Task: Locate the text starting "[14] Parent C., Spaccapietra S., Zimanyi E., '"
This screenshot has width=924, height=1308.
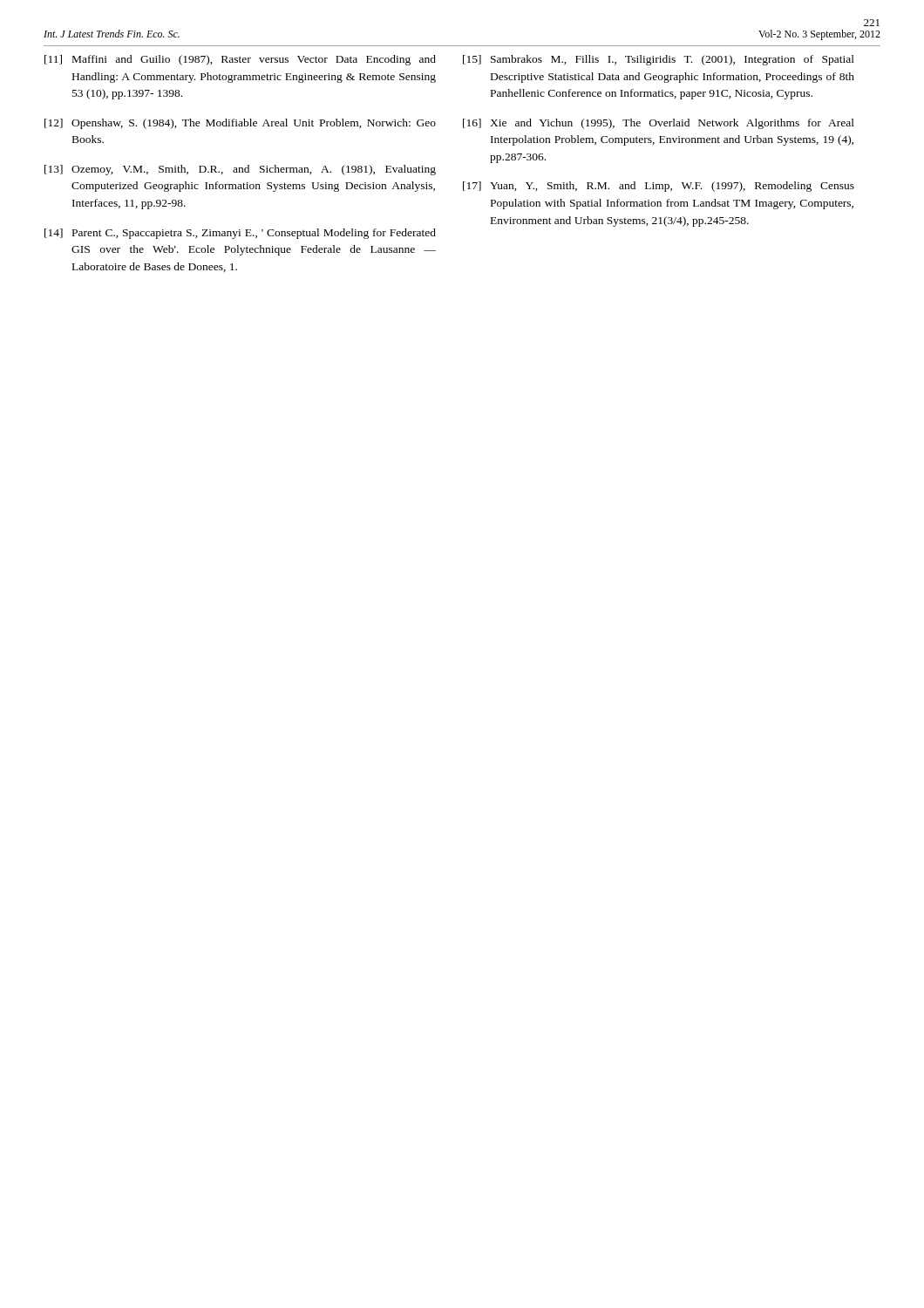Action: pos(240,249)
